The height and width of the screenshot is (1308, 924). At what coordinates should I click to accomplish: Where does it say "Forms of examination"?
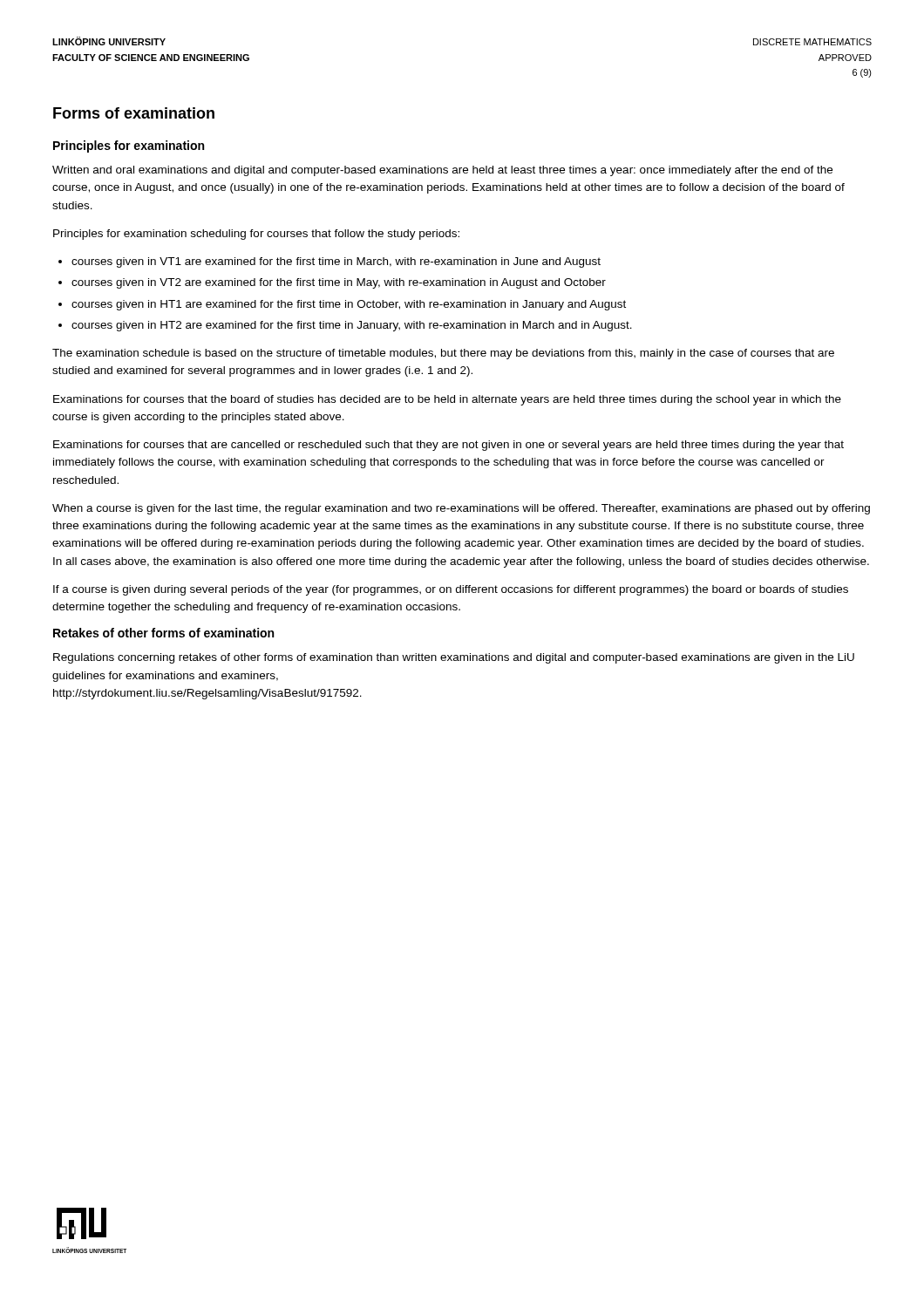(134, 113)
